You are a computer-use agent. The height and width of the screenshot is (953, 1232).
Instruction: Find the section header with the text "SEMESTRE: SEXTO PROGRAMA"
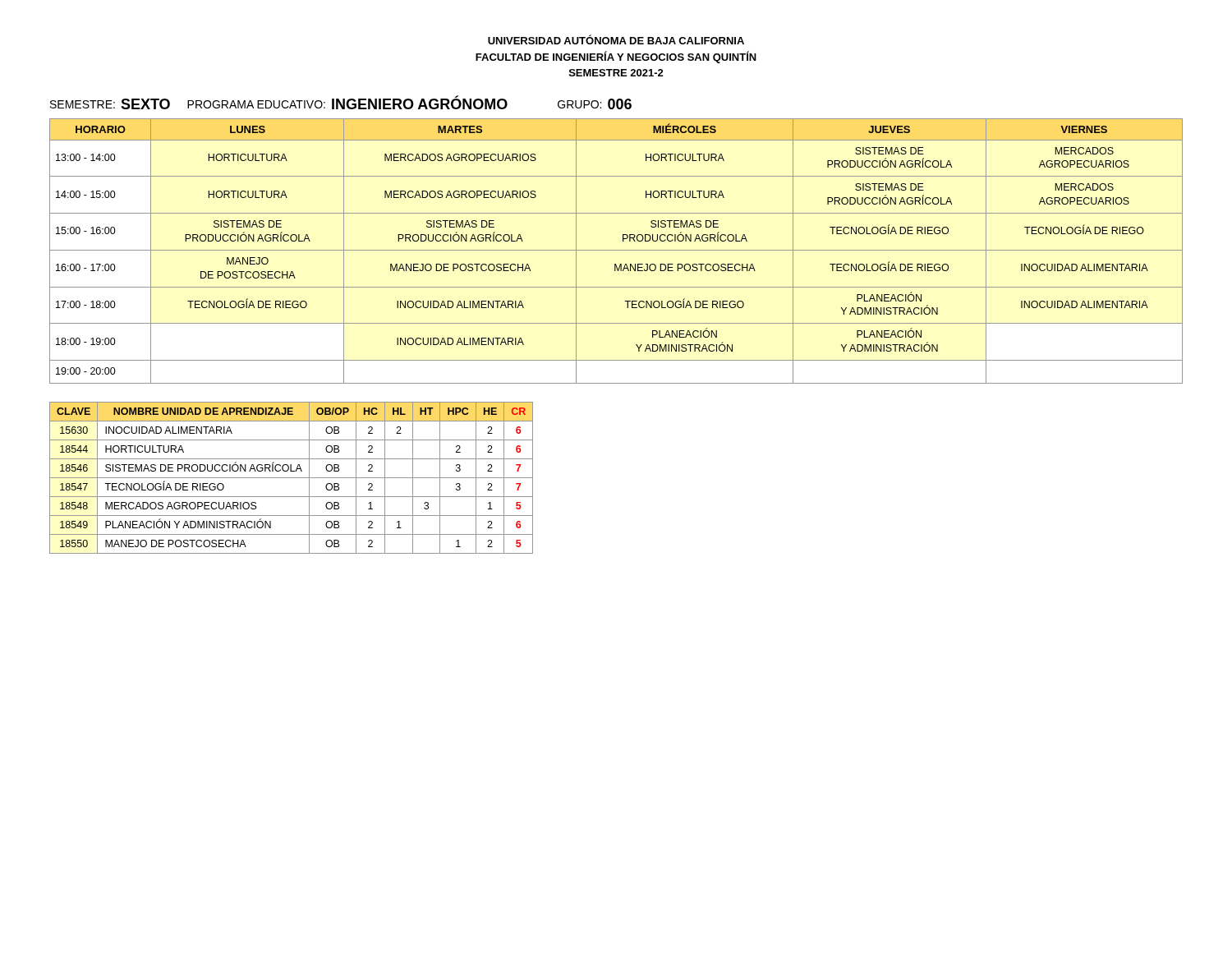(341, 104)
